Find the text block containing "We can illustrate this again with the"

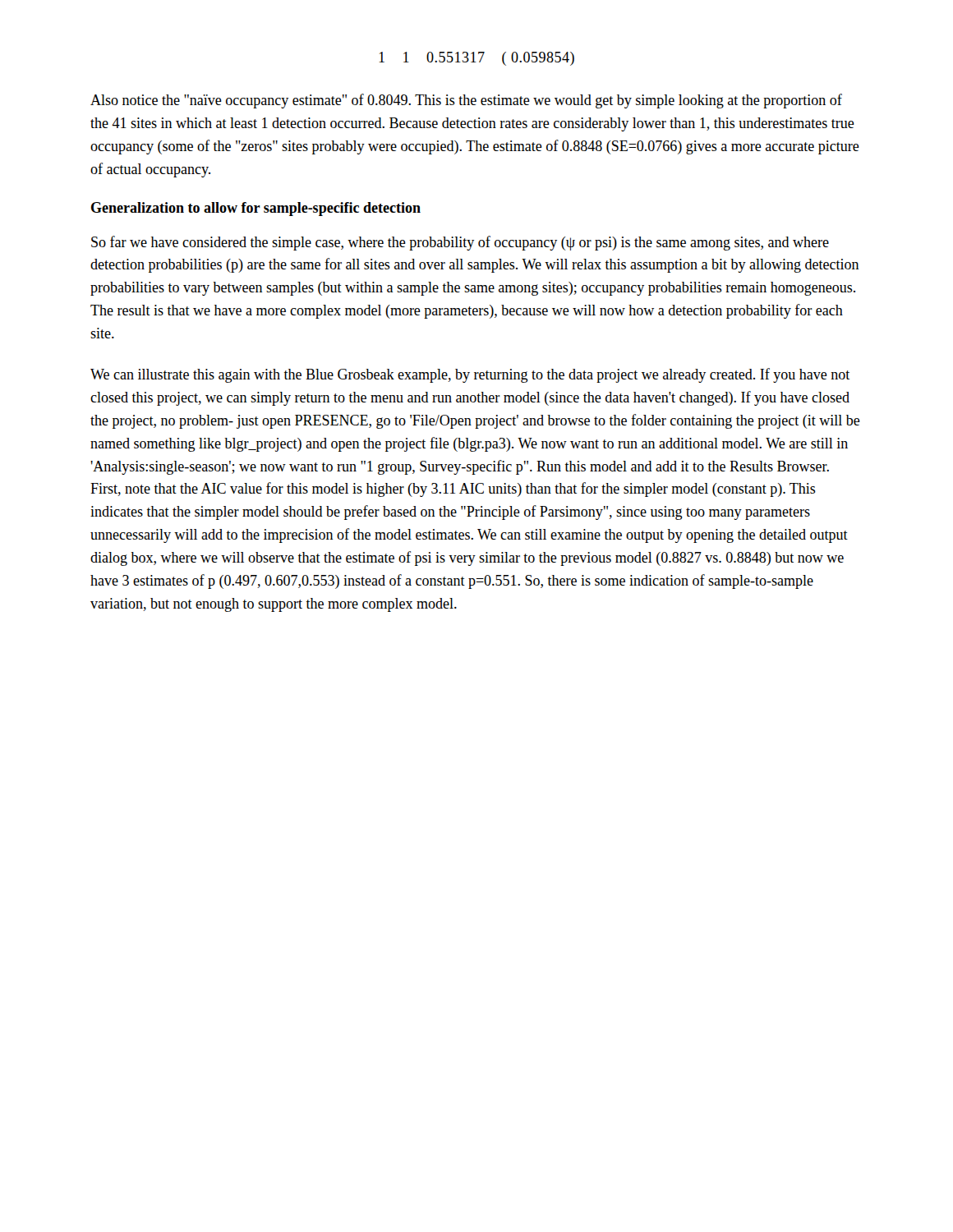pyautogui.click(x=475, y=489)
